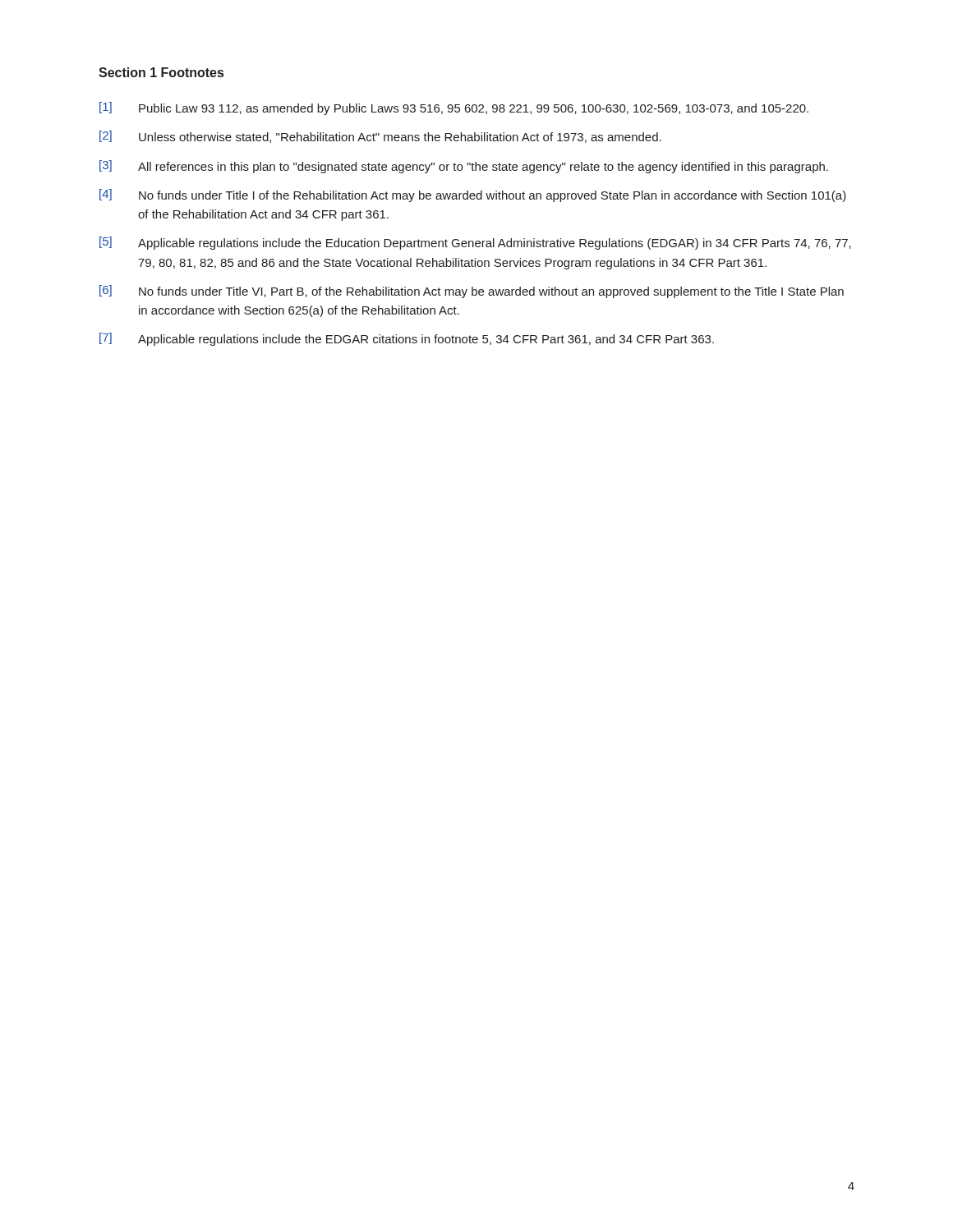The width and height of the screenshot is (953, 1232).
Task: Navigate to the text block starting "[2] Unless otherwise stated, "Rehabilitation Act""
Action: click(380, 137)
